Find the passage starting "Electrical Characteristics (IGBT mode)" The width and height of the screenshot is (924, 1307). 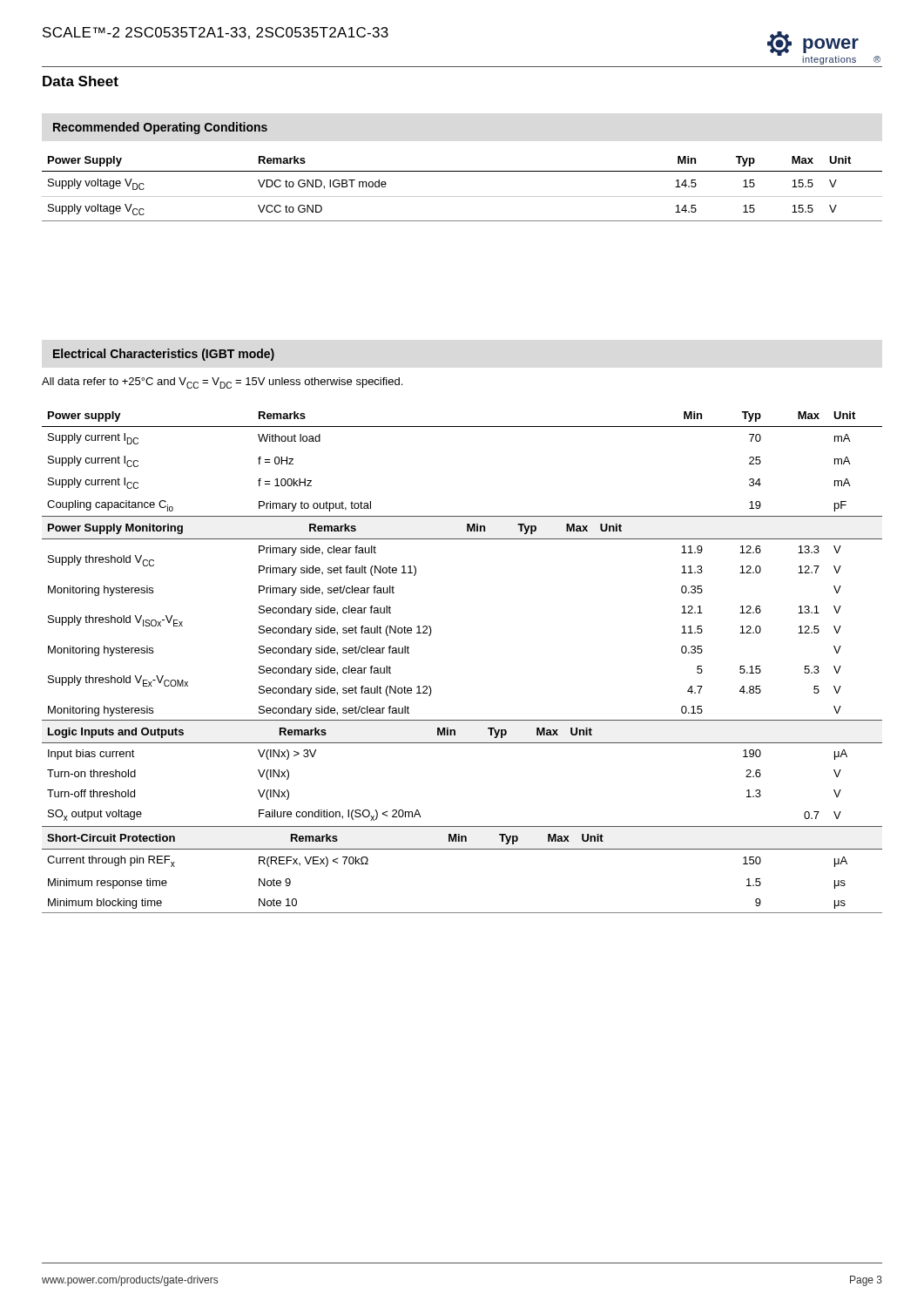coord(163,354)
